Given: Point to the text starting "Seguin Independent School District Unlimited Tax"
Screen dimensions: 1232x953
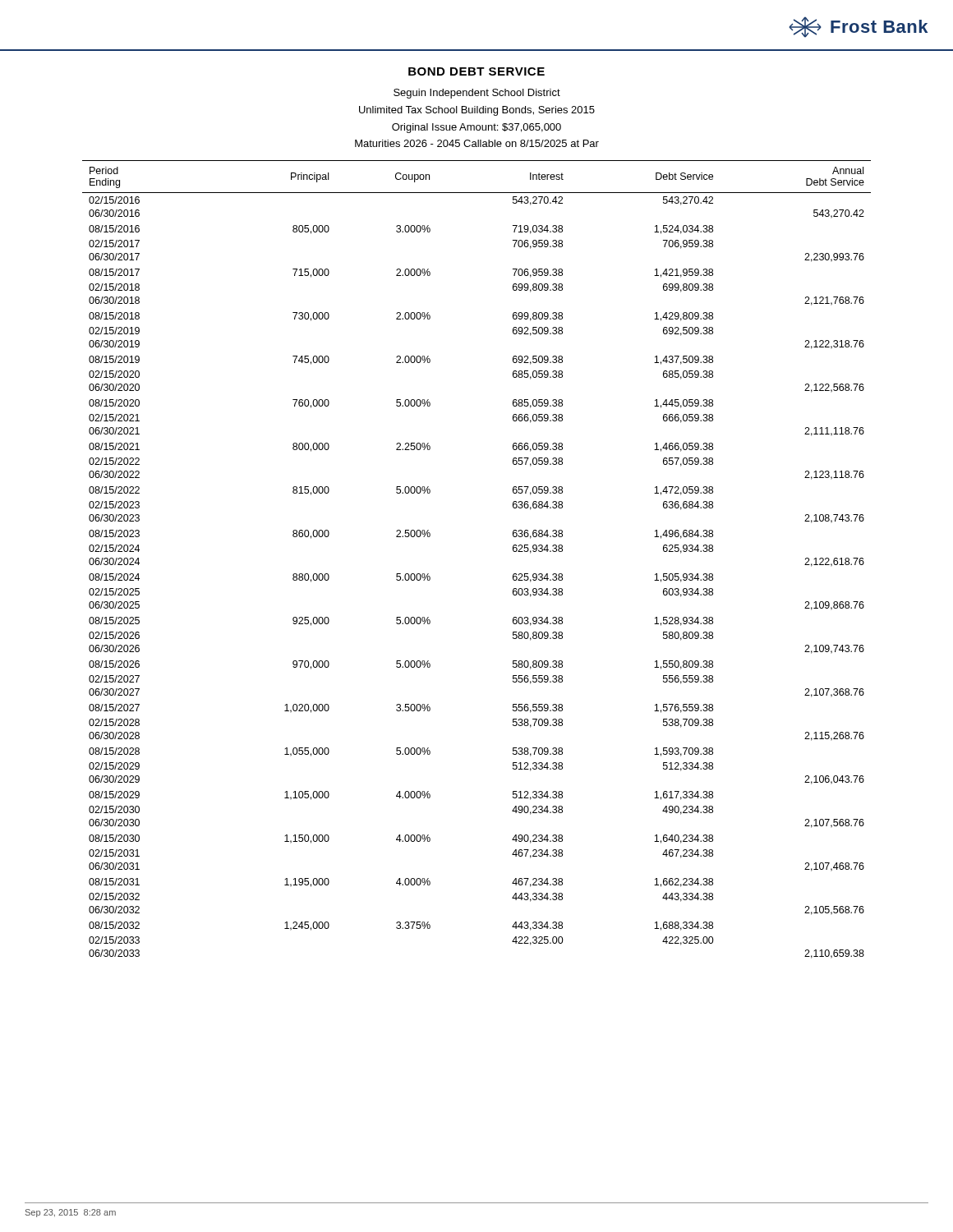Looking at the screenshot, I should tap(476, 118).
